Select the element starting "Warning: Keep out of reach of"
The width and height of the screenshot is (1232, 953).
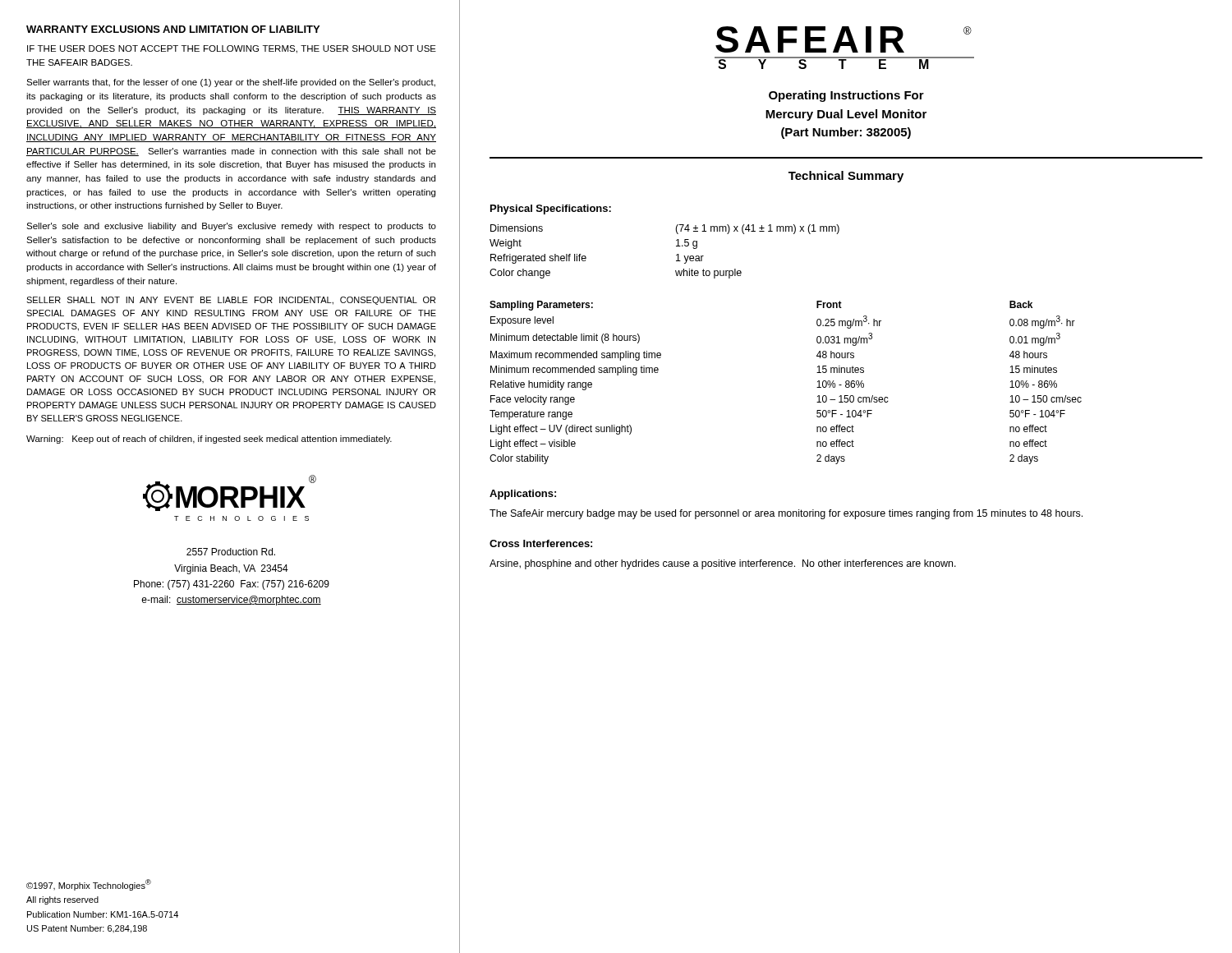209,439
